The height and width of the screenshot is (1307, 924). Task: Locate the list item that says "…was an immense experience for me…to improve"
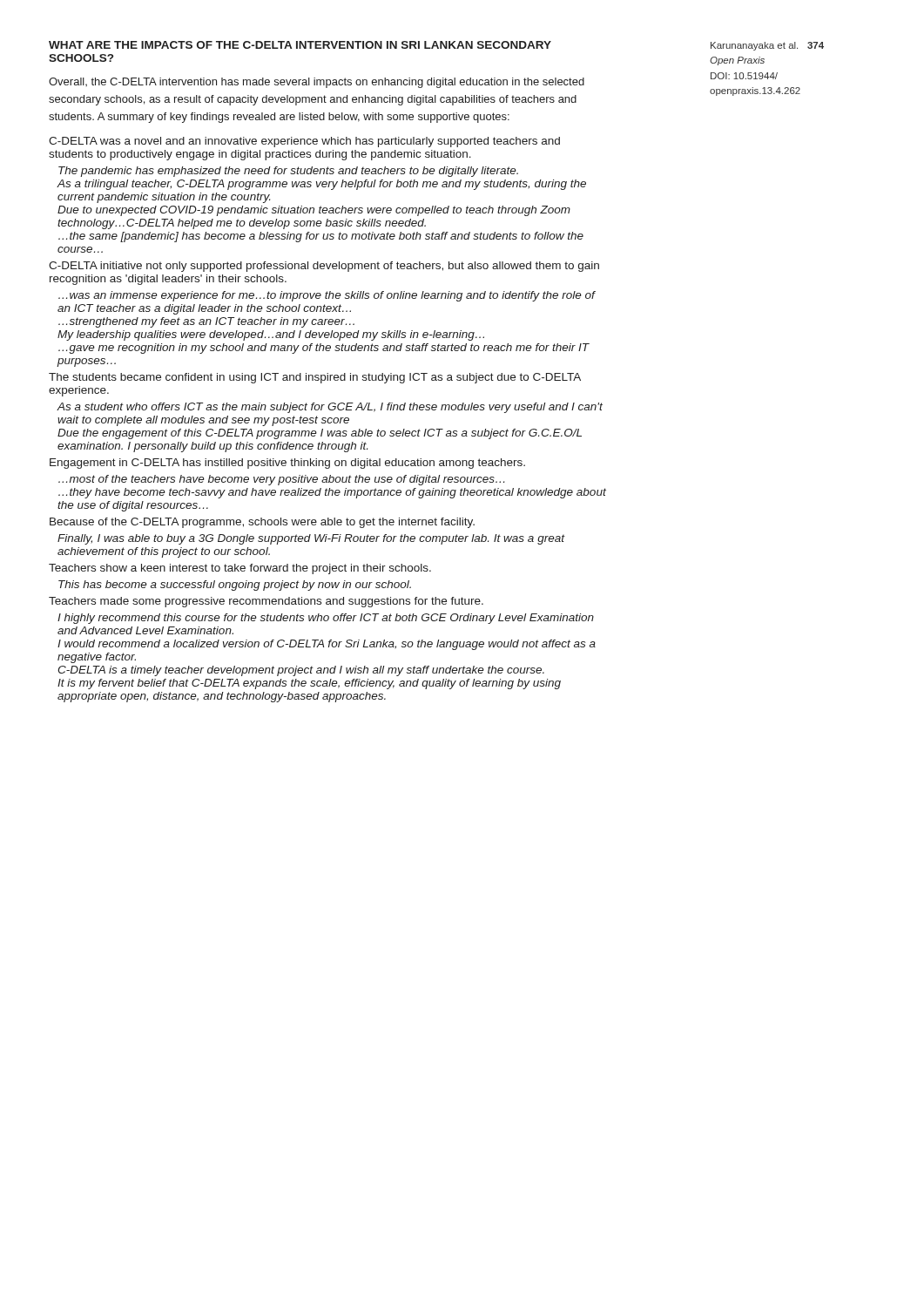[332, 302]
